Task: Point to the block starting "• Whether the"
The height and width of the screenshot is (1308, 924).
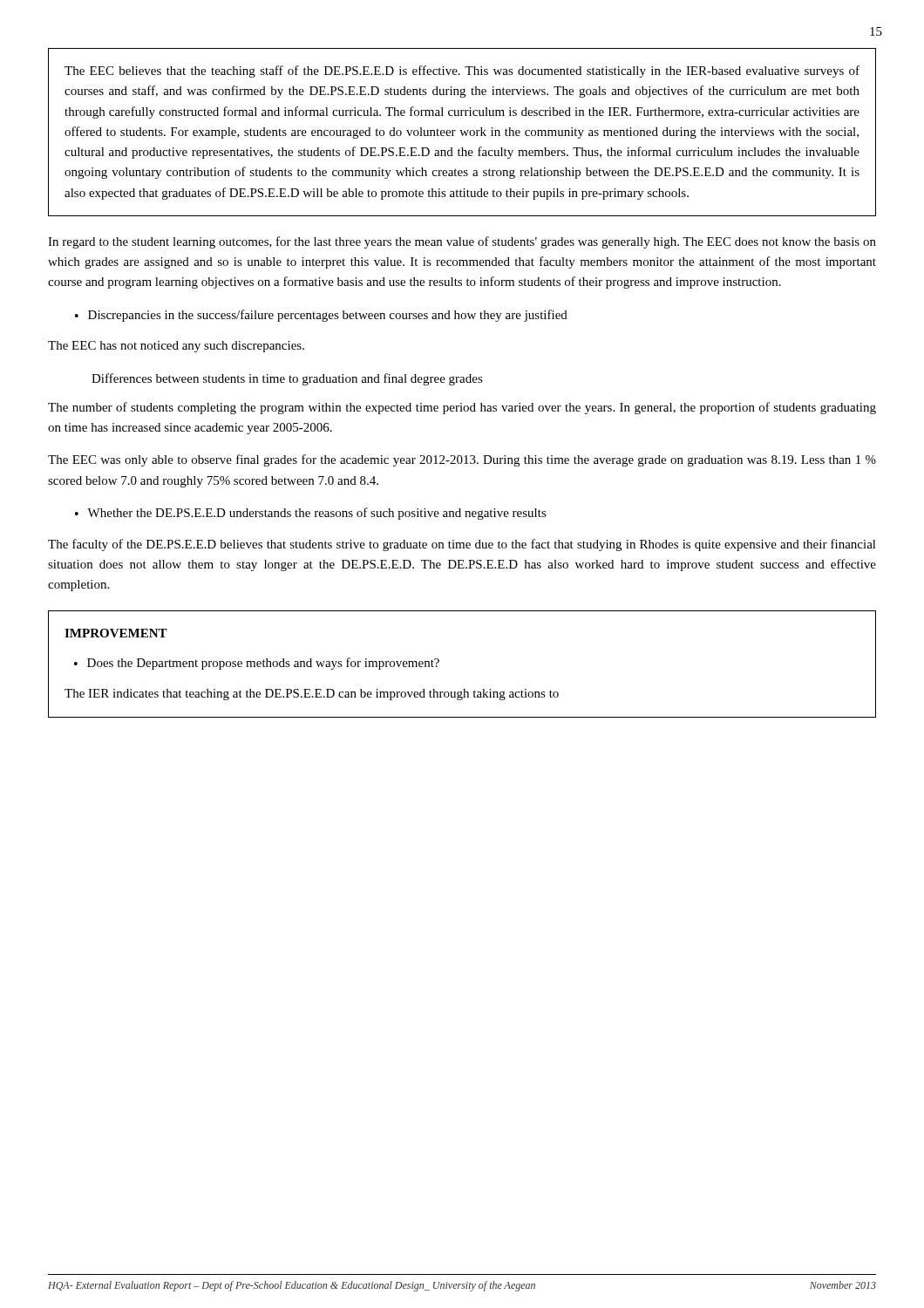Action: (475, 514)
